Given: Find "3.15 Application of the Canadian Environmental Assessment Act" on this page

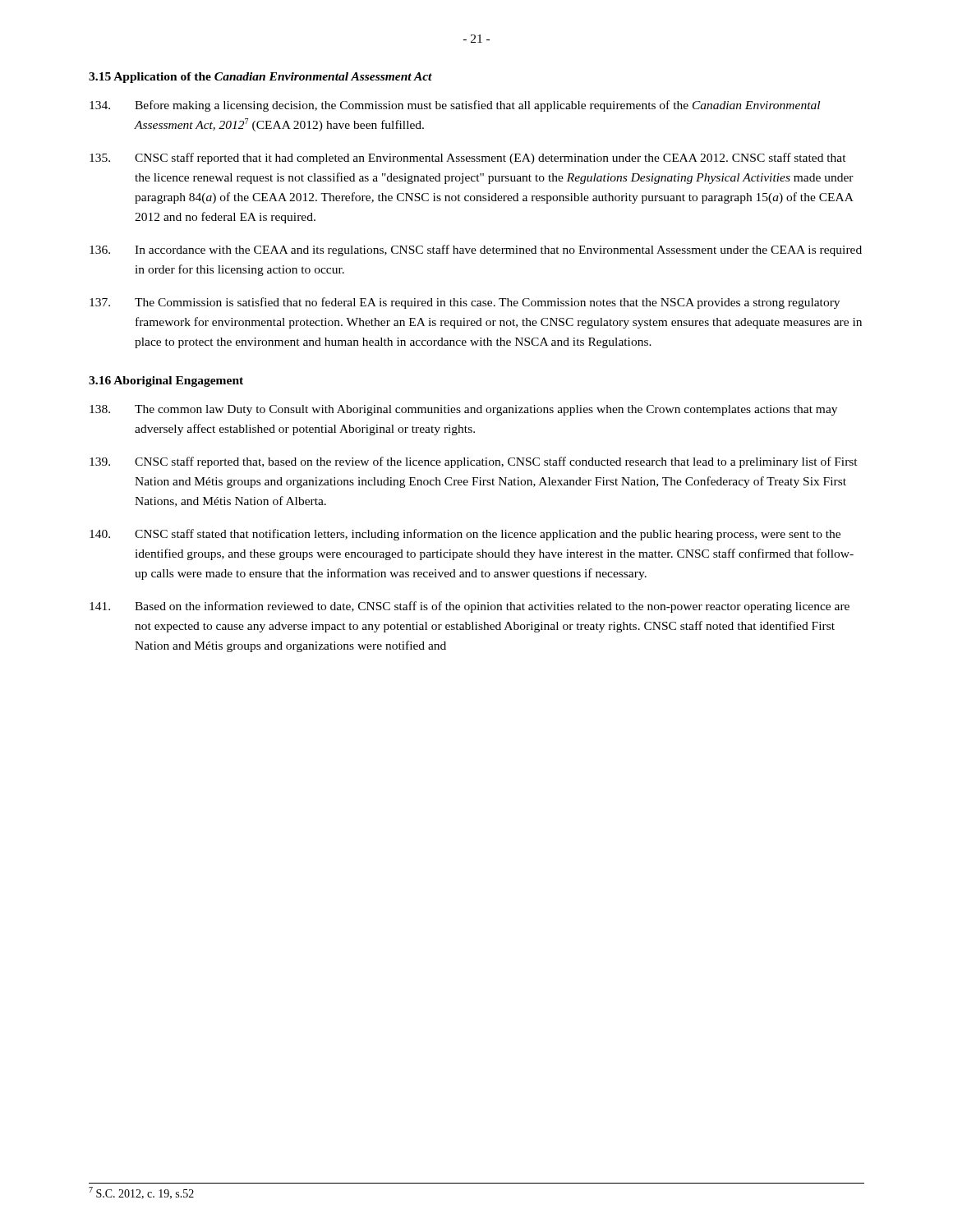Looking at the screenshot, I should click(x=260, y=76).
